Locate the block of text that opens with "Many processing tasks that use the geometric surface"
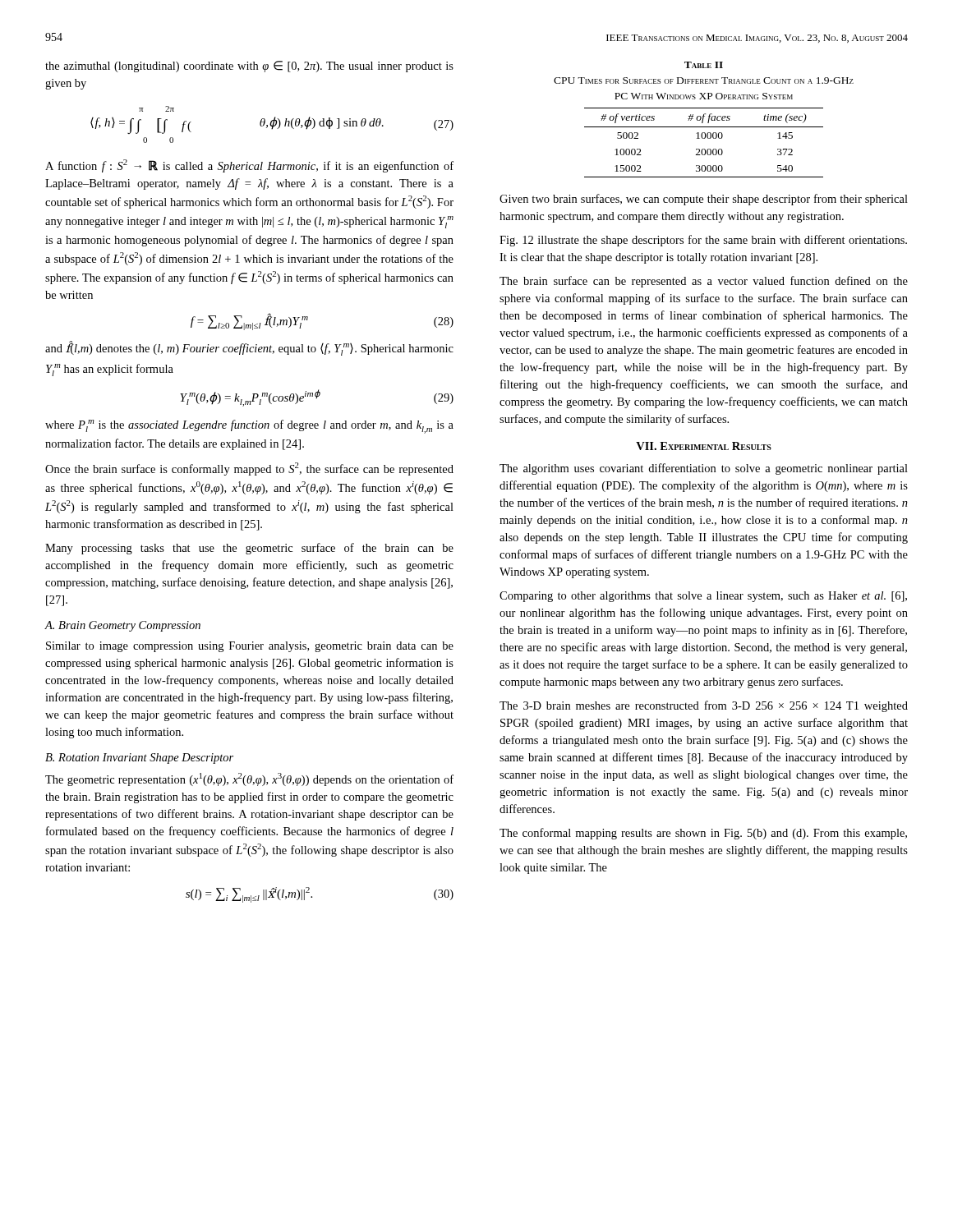 249,574
